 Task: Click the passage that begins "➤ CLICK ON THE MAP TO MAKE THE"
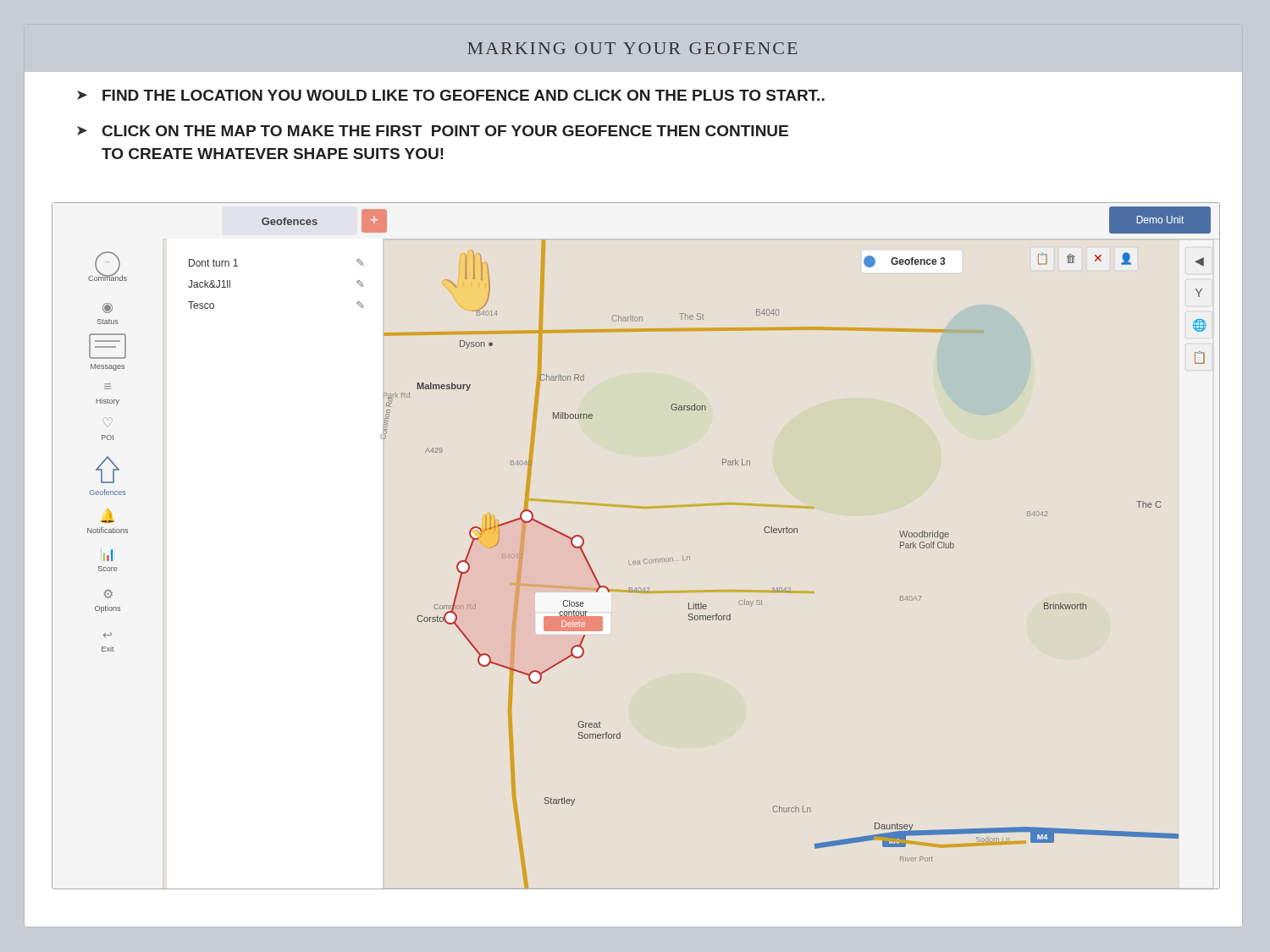pos(432,142)
